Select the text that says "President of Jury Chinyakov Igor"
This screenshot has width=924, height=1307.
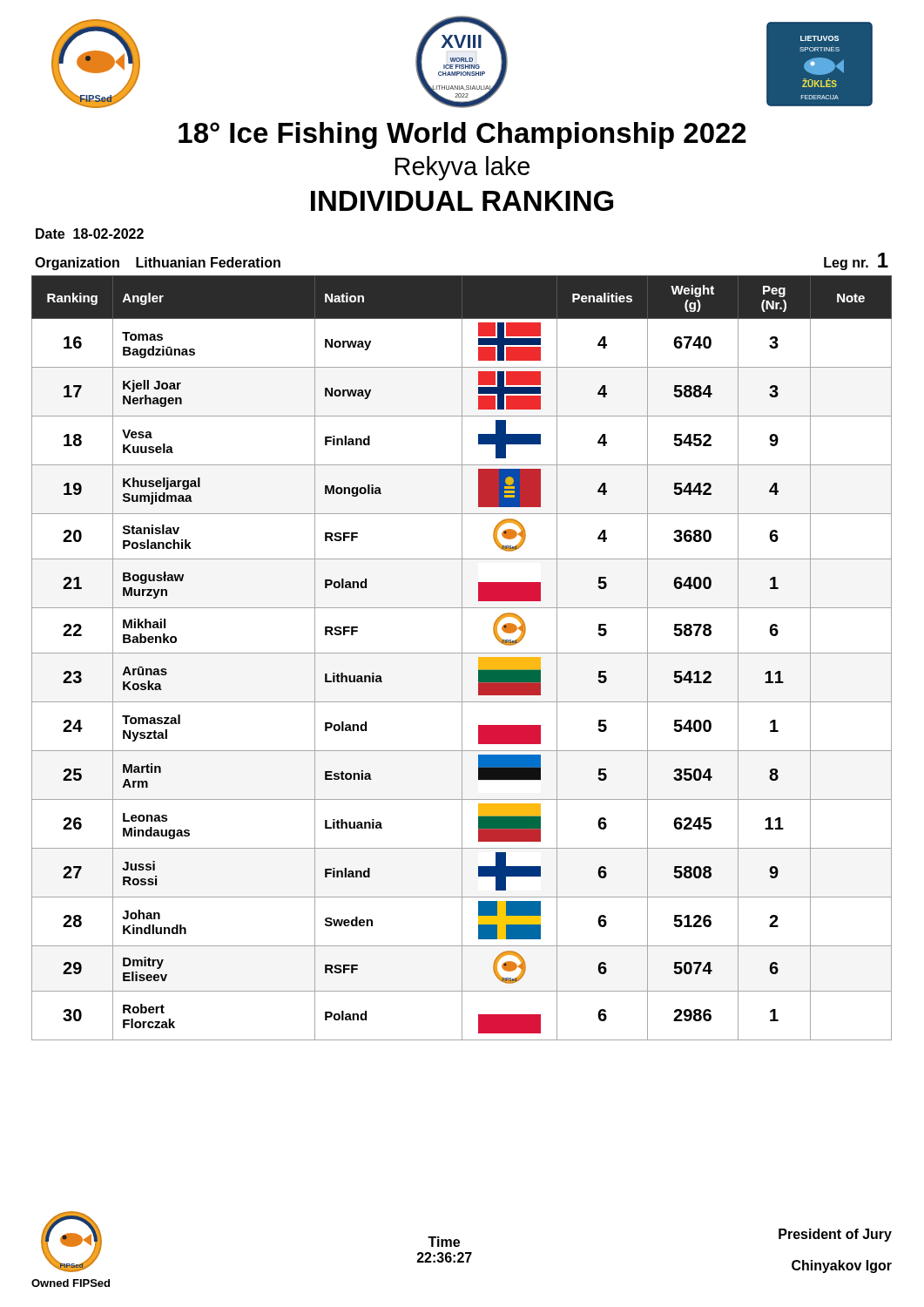(x=835, y=1249)
